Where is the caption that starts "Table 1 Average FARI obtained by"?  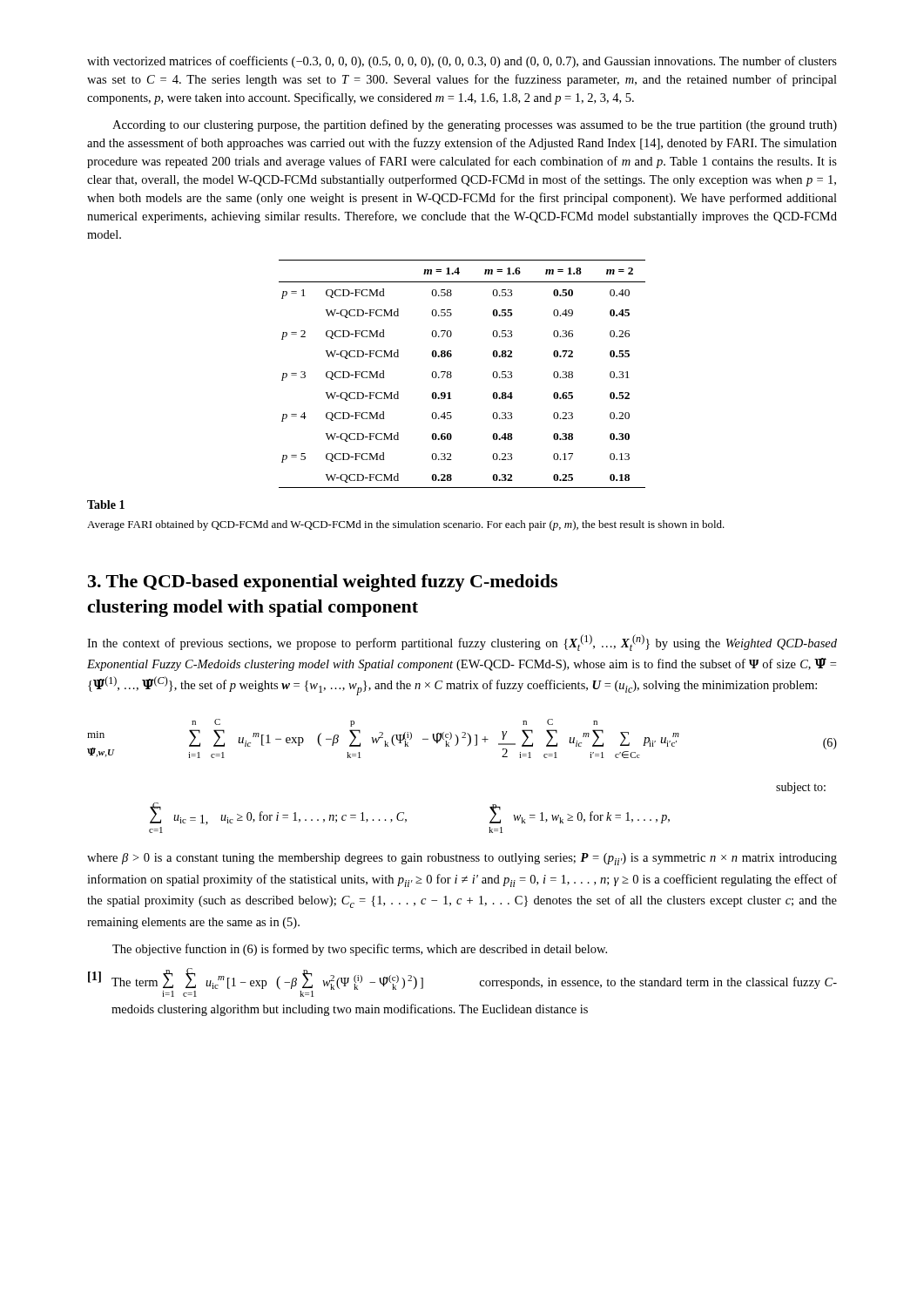[462, 515]
